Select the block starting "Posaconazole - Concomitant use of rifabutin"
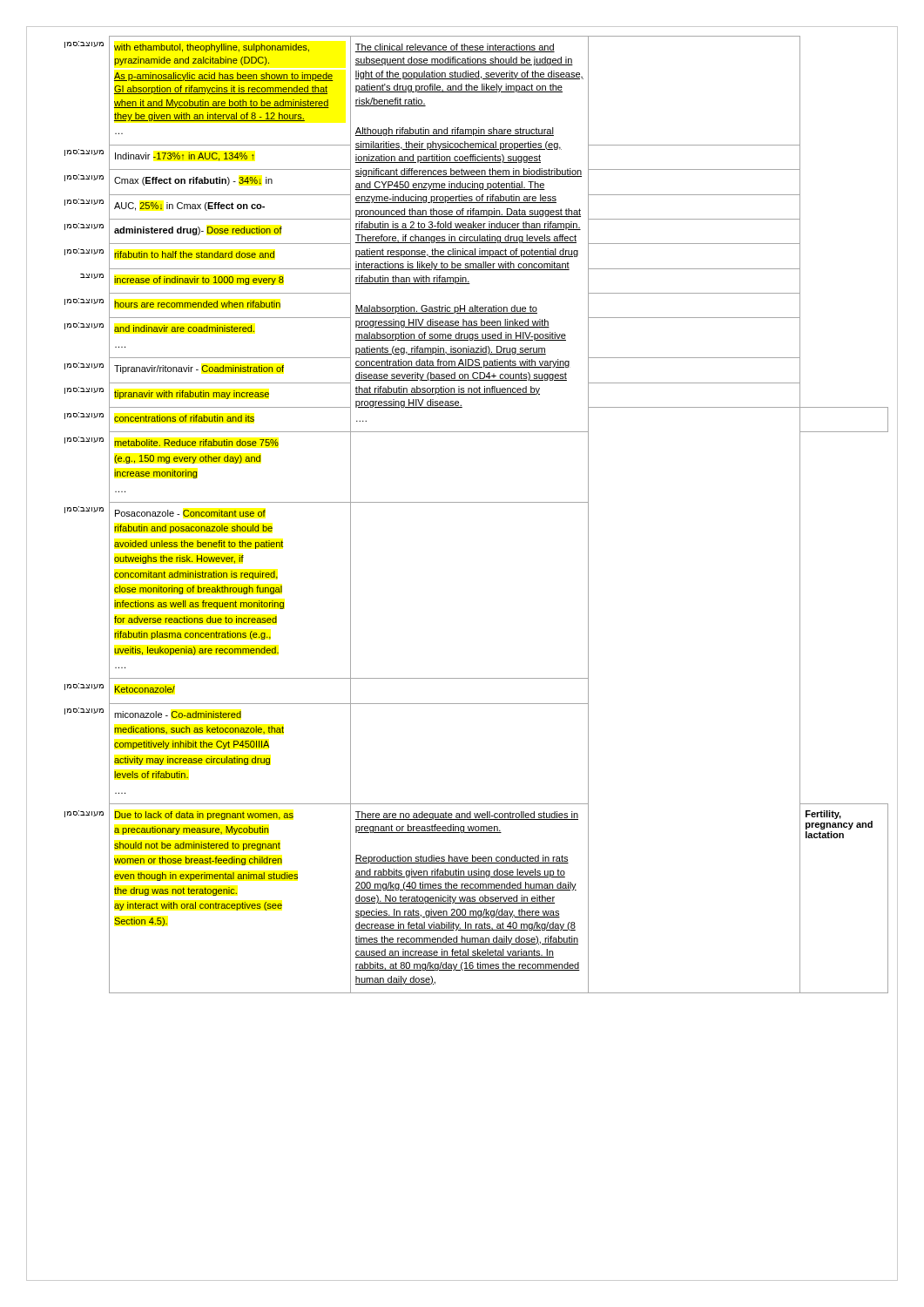This screenshot has width=924, height=1307. click(230, 590)
